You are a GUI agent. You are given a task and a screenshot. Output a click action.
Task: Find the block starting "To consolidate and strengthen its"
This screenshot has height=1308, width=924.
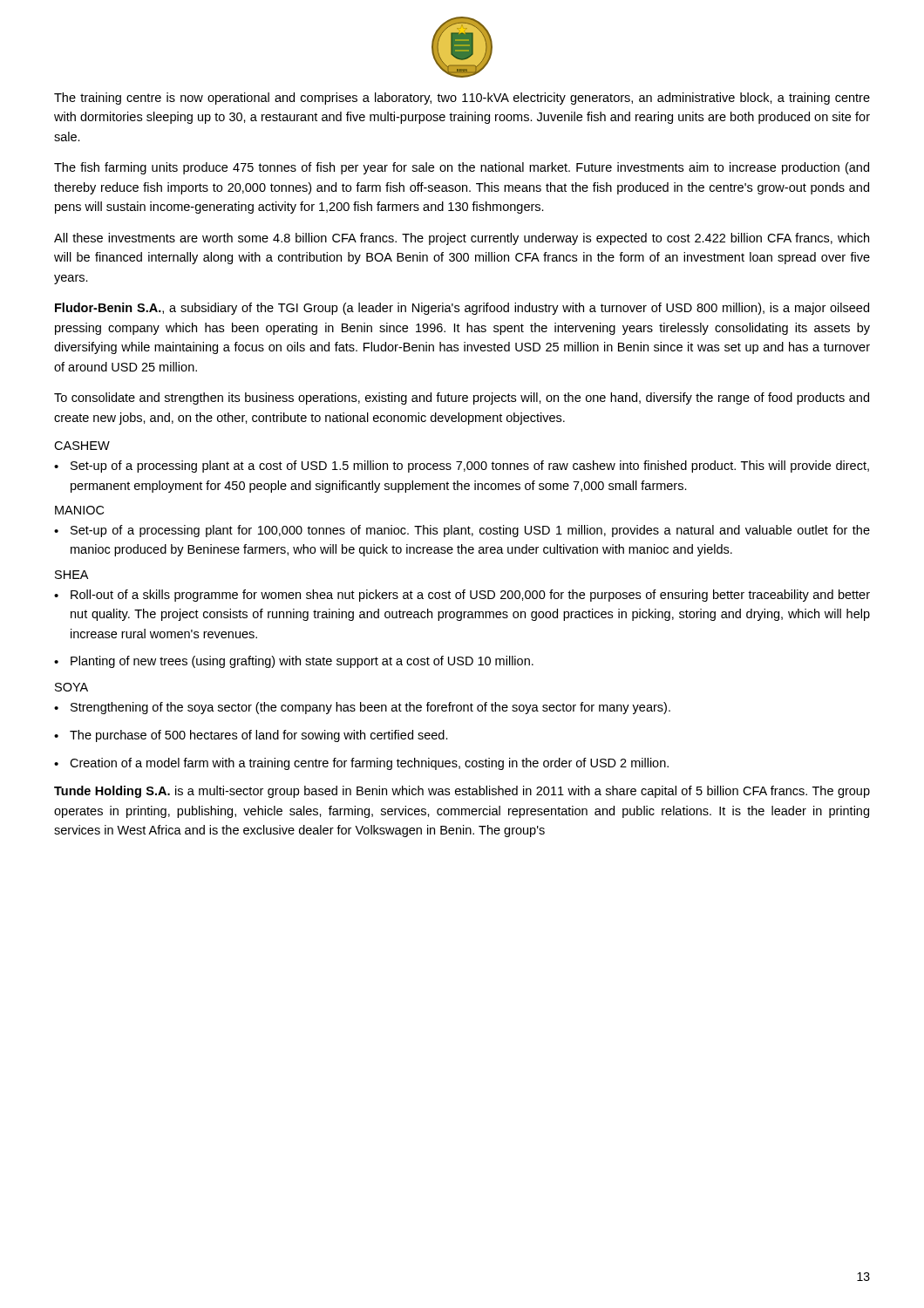click(462, 408)
